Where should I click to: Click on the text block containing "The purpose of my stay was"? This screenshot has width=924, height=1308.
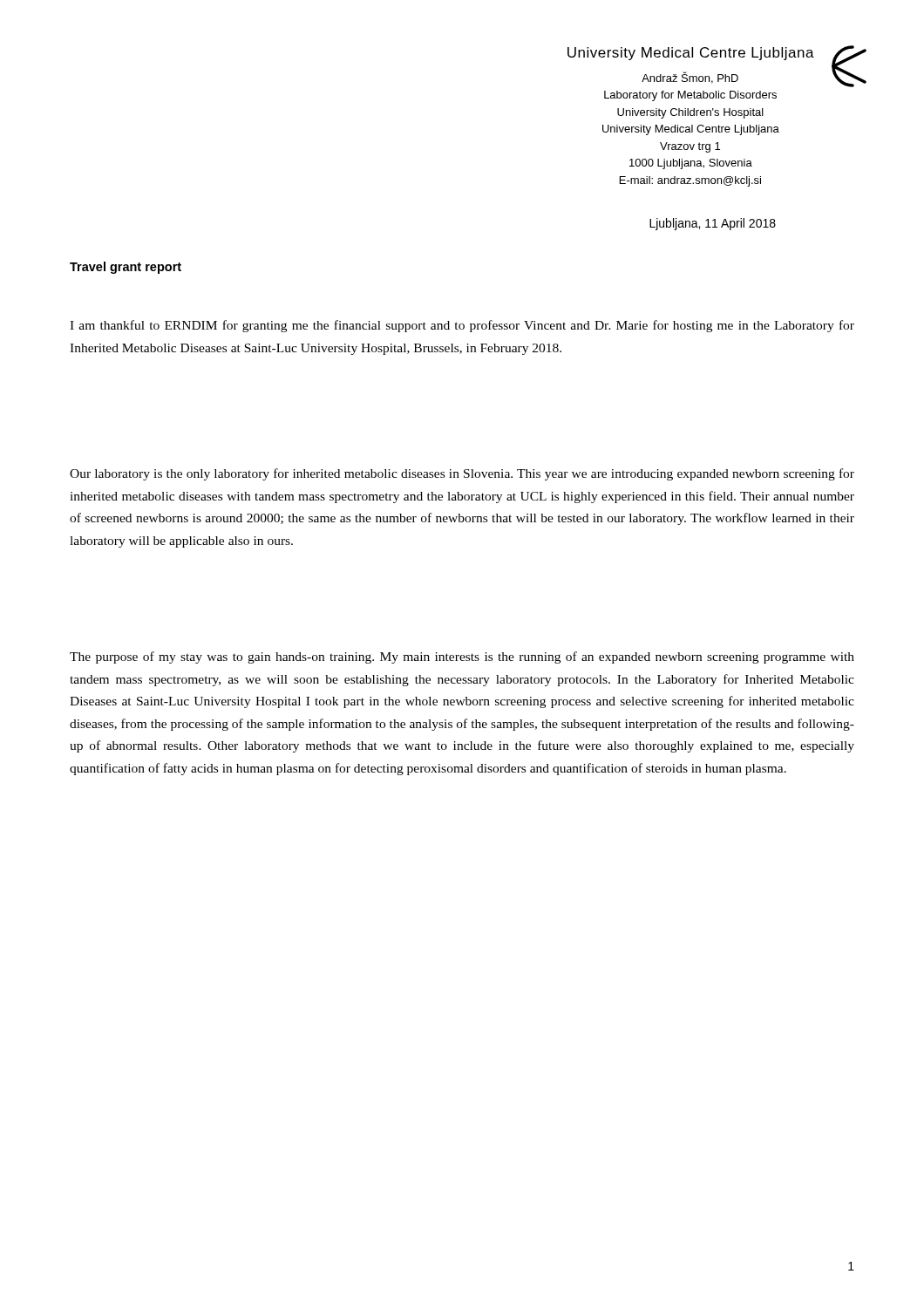tap(462, 712)
